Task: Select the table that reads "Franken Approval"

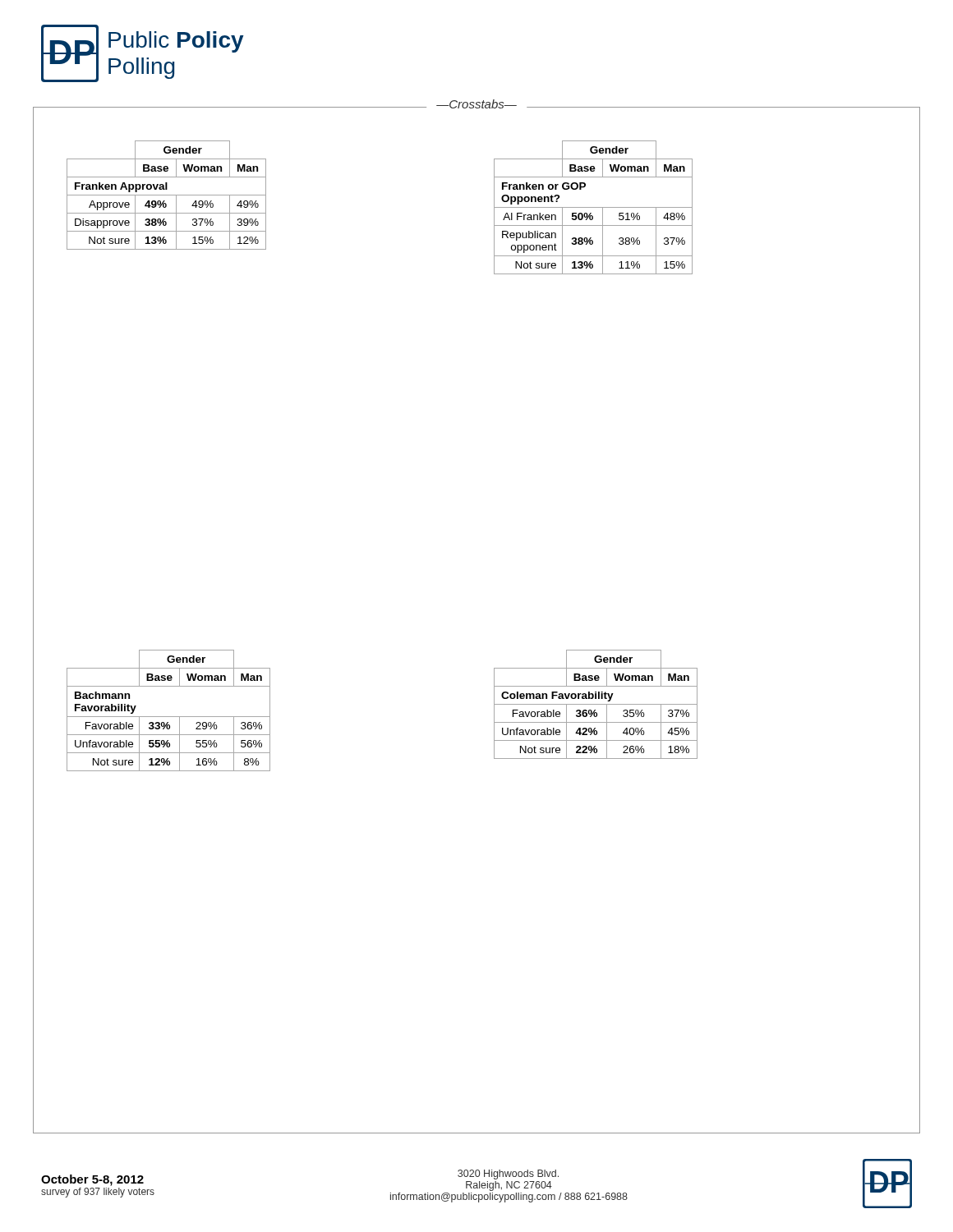Action: click(166, 195)
